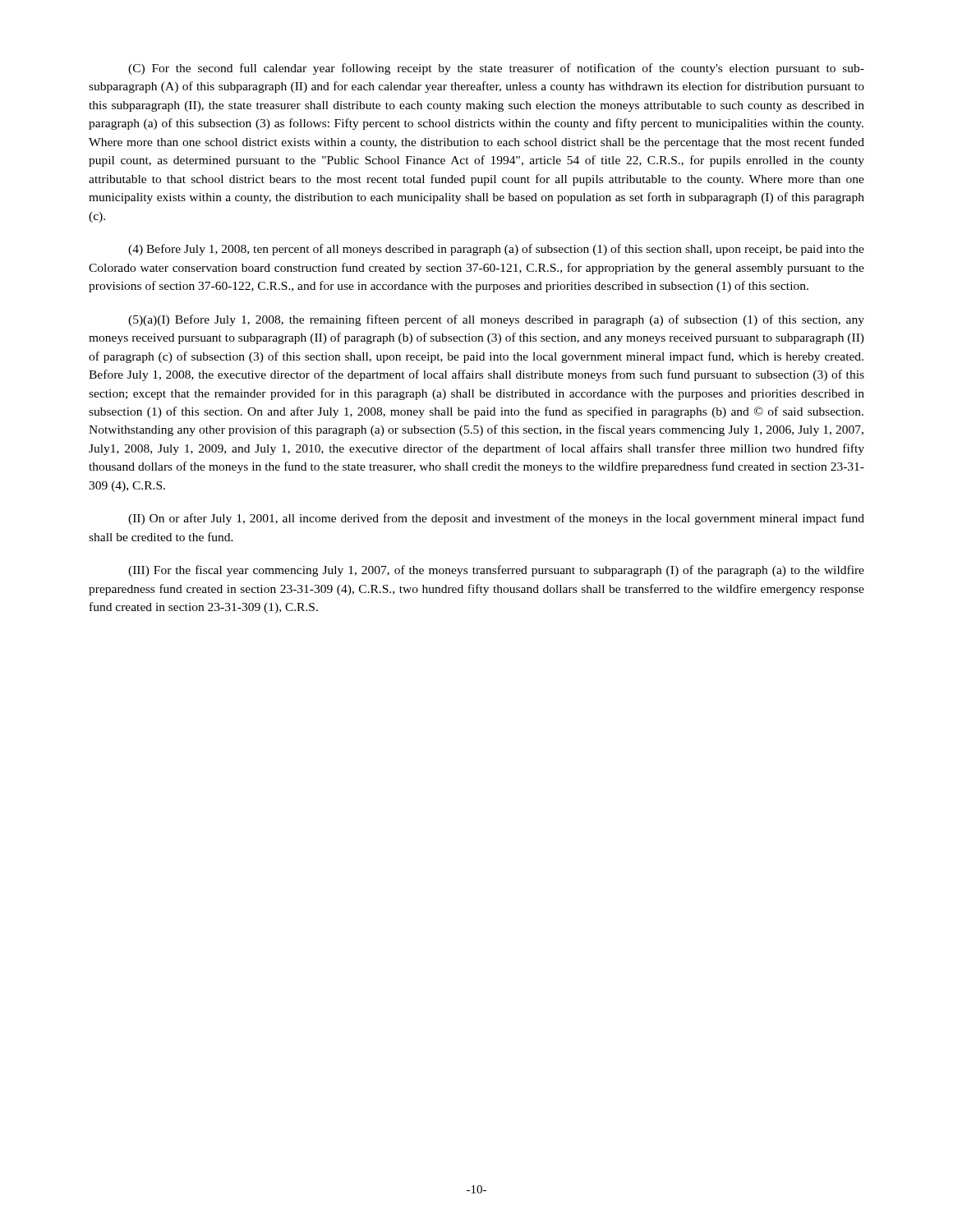953x1232 pixels.
Task: Select the text block with the text "(C) For the second full"
Action: [476, 142]
